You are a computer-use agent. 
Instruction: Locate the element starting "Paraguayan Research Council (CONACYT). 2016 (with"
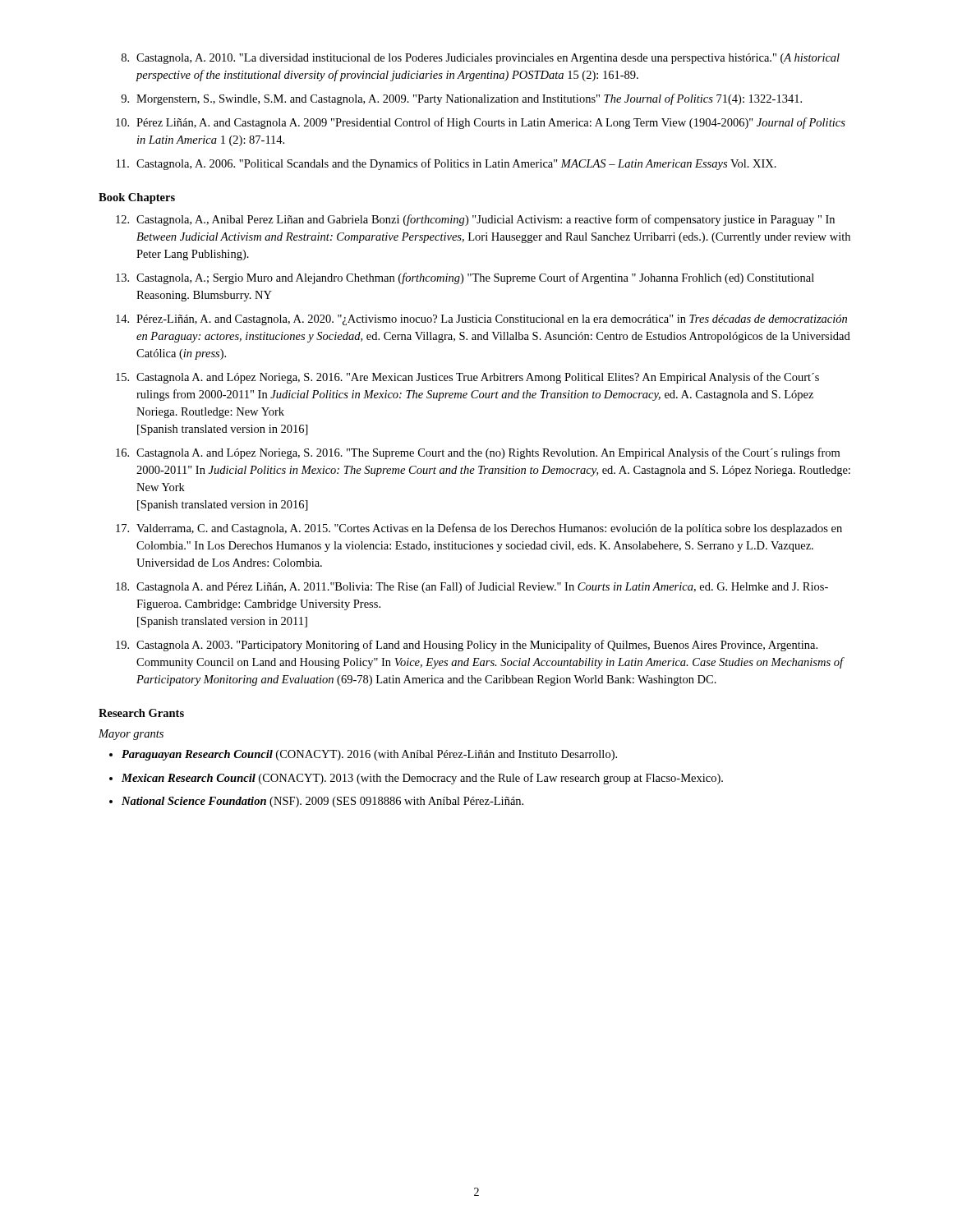coord(370,754)
